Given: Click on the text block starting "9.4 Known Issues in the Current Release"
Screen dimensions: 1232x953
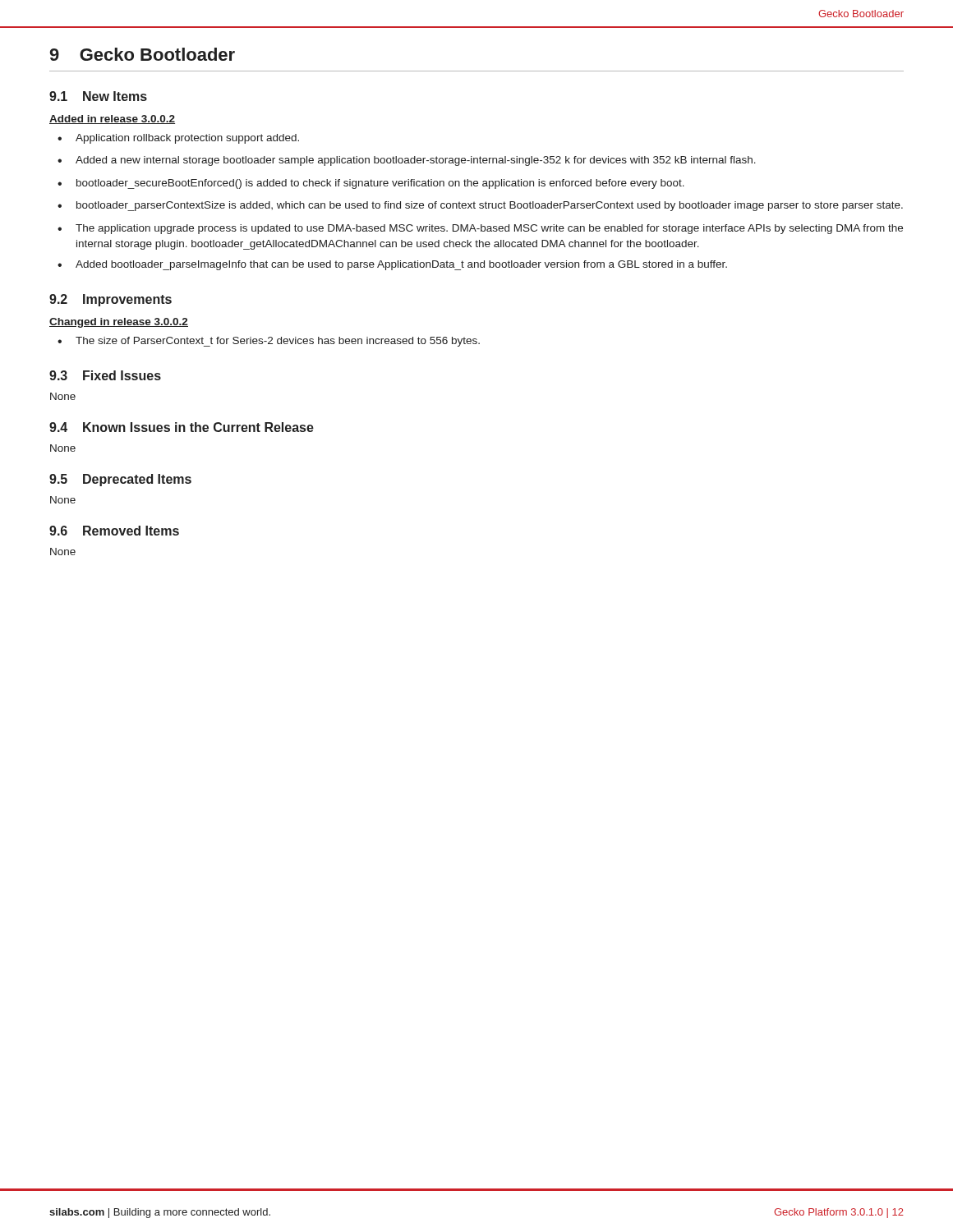Looking at the screenshot, I should [181, 428].
